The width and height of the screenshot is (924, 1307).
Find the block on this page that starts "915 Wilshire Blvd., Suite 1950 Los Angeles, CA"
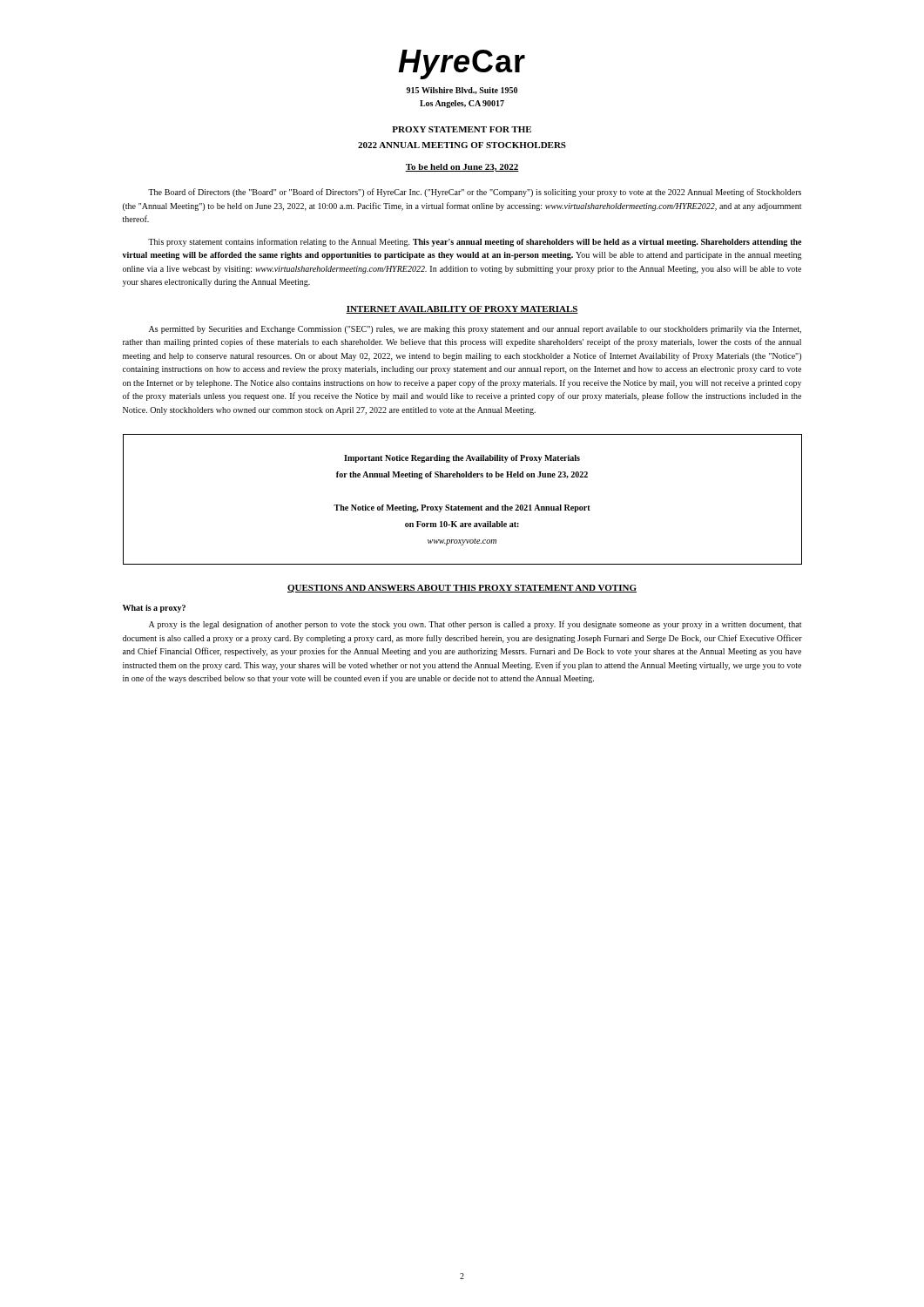pos(462,97)
